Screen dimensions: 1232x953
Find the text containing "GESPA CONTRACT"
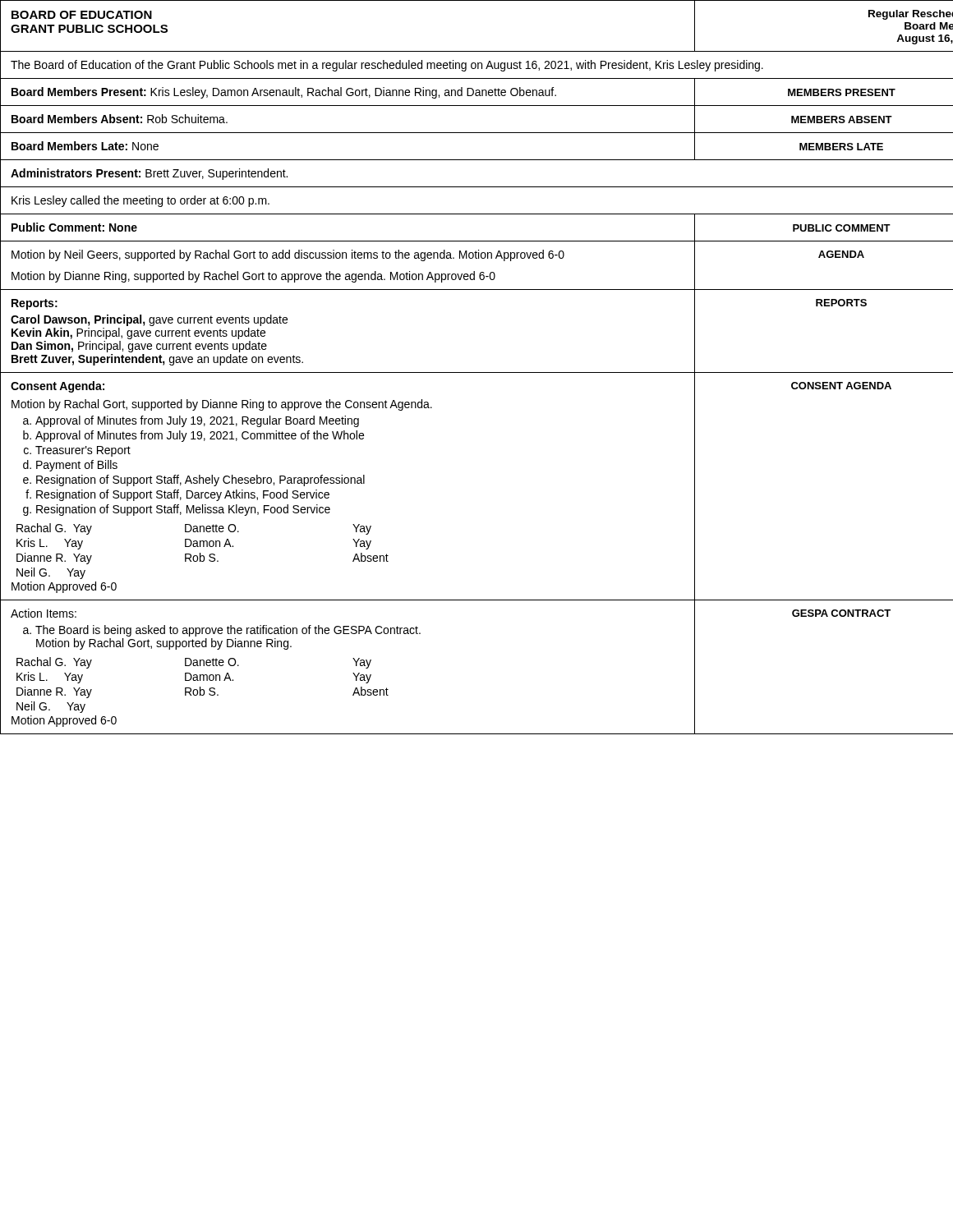tap(841, 613)
